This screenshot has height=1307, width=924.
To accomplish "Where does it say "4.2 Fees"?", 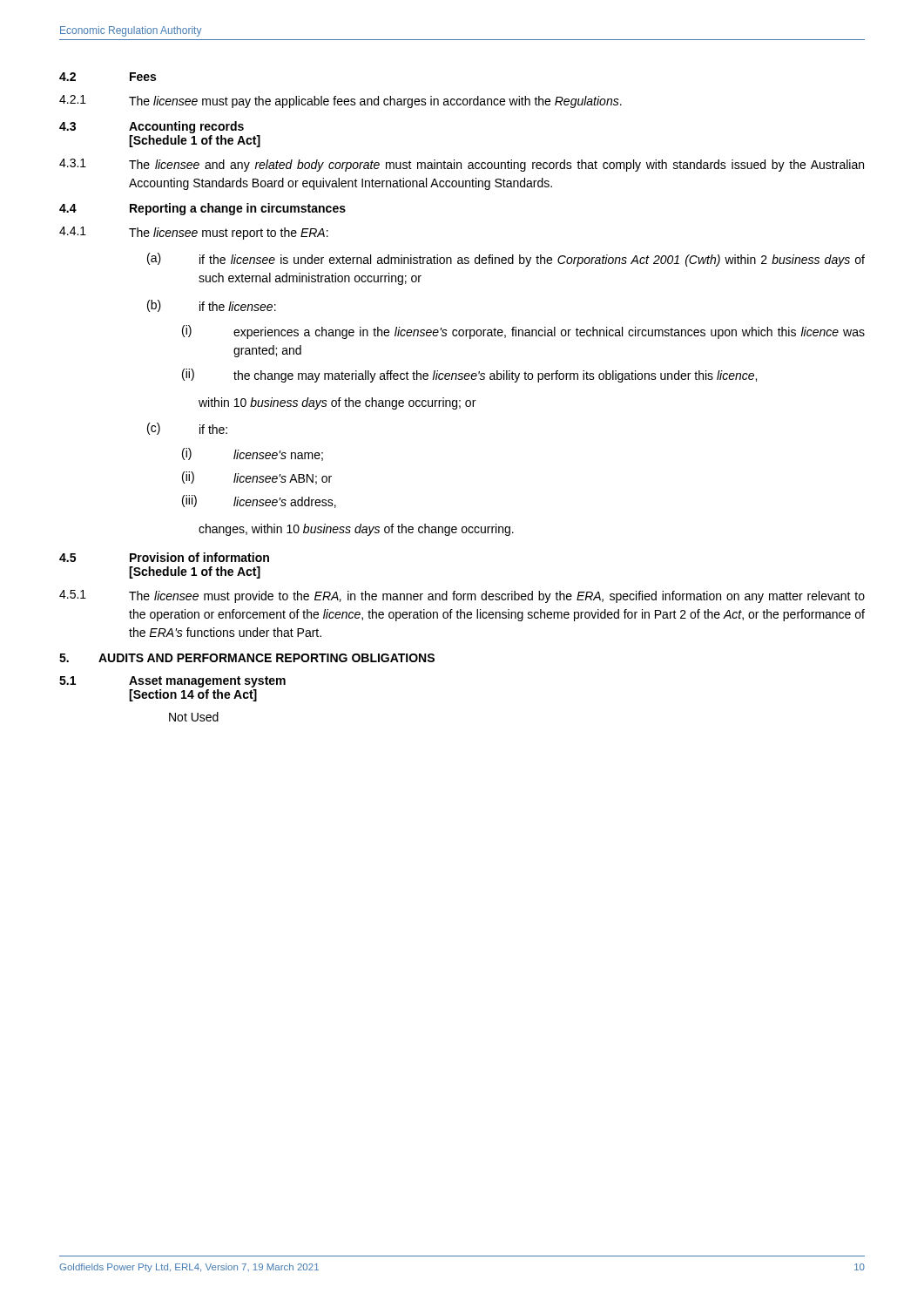I will pyautogui.click(x=64, y=76).
